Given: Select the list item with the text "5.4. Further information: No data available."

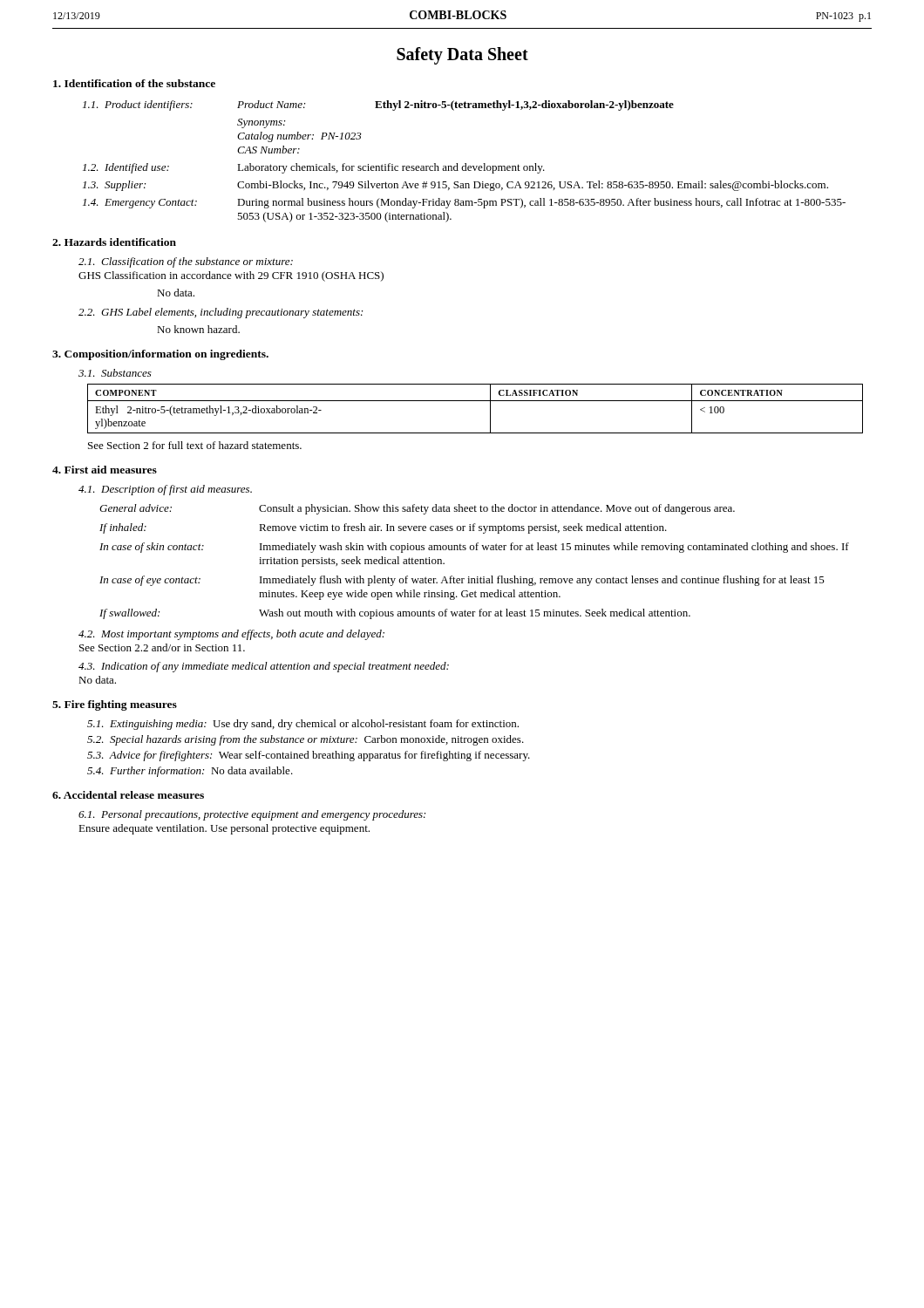Looking at the screenshot, I should tap(190, 770).
